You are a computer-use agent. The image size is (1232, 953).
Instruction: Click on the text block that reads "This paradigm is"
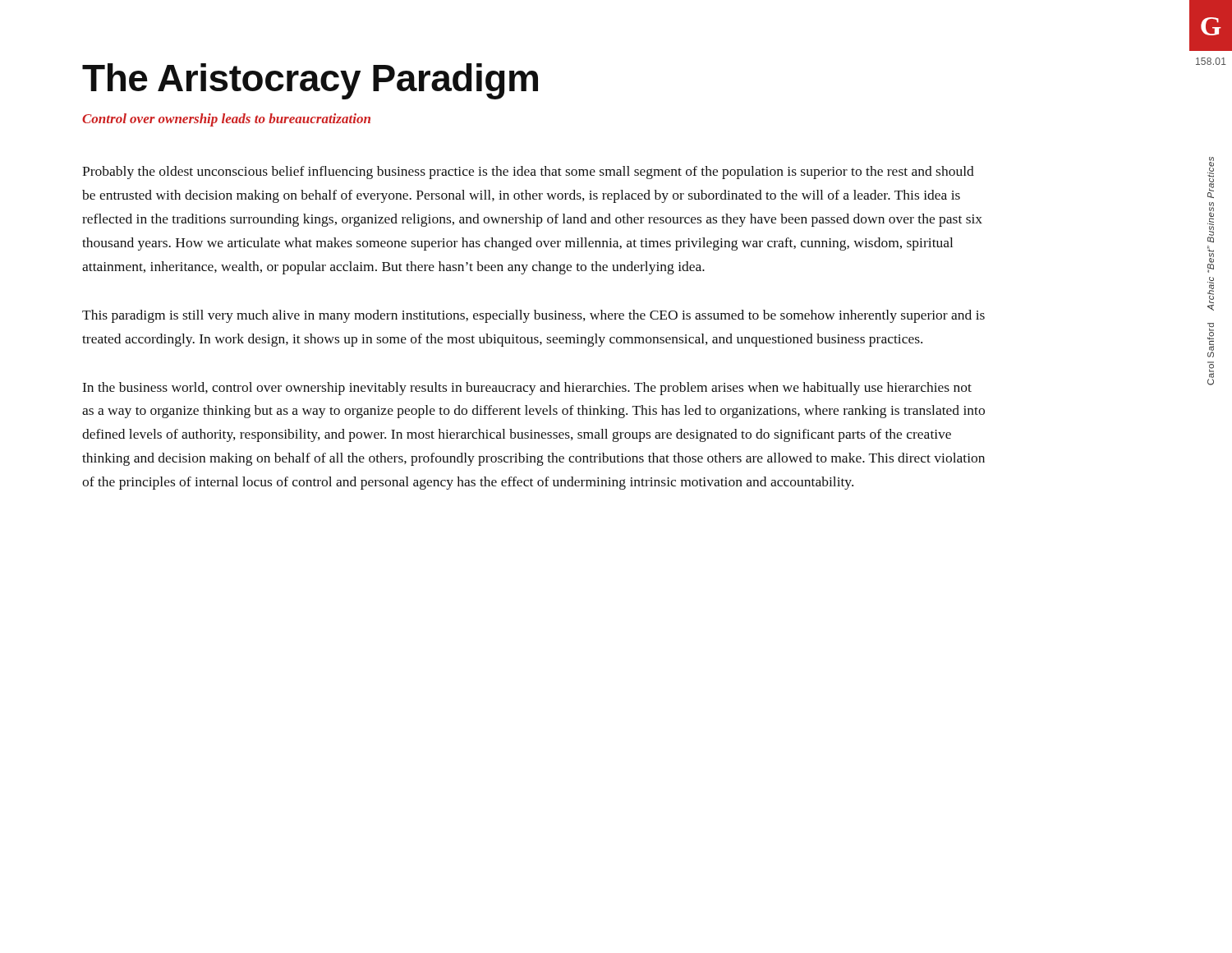click(534, 326)
